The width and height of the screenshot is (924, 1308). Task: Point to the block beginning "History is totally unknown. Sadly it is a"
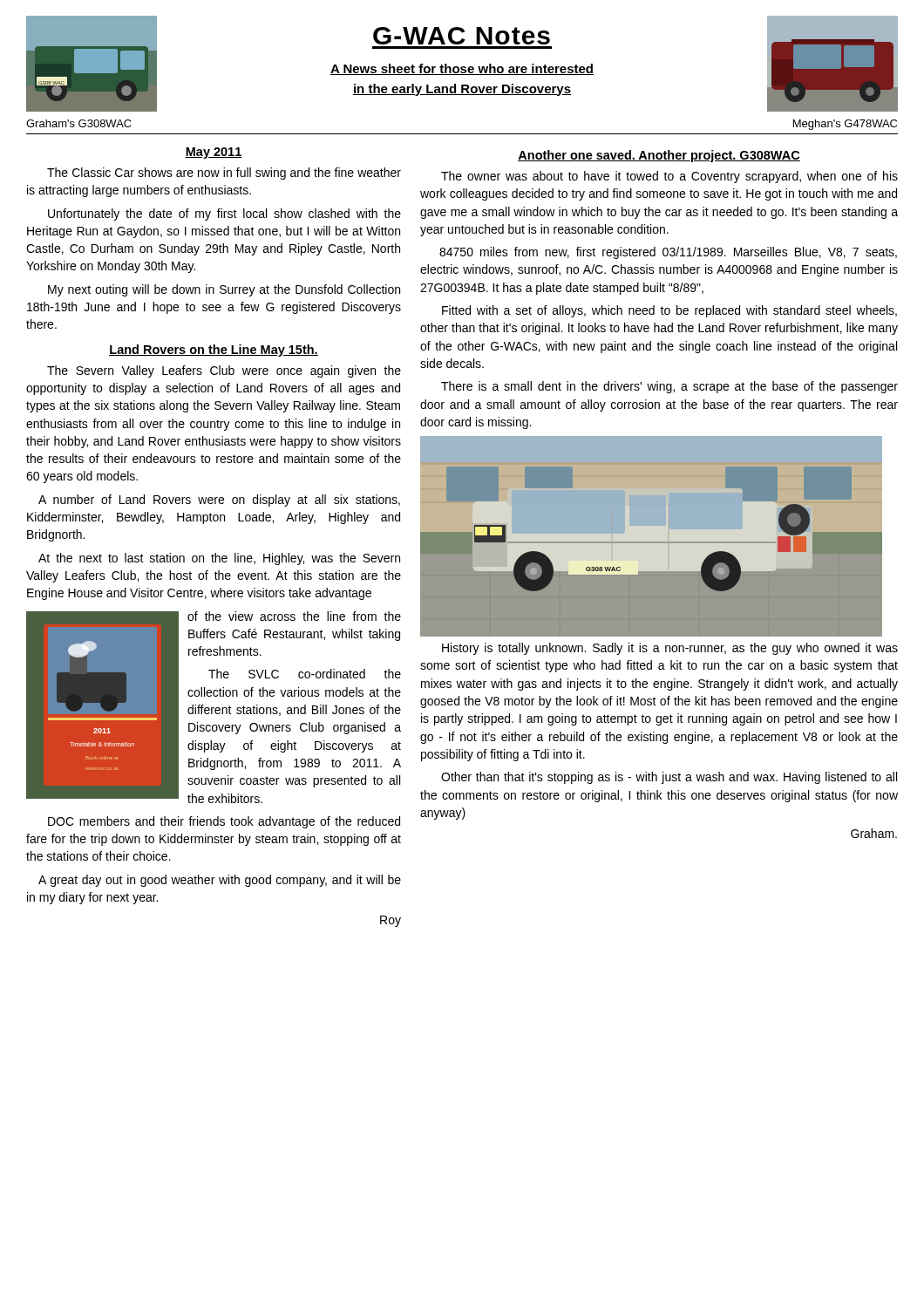[x=659, y=730]
